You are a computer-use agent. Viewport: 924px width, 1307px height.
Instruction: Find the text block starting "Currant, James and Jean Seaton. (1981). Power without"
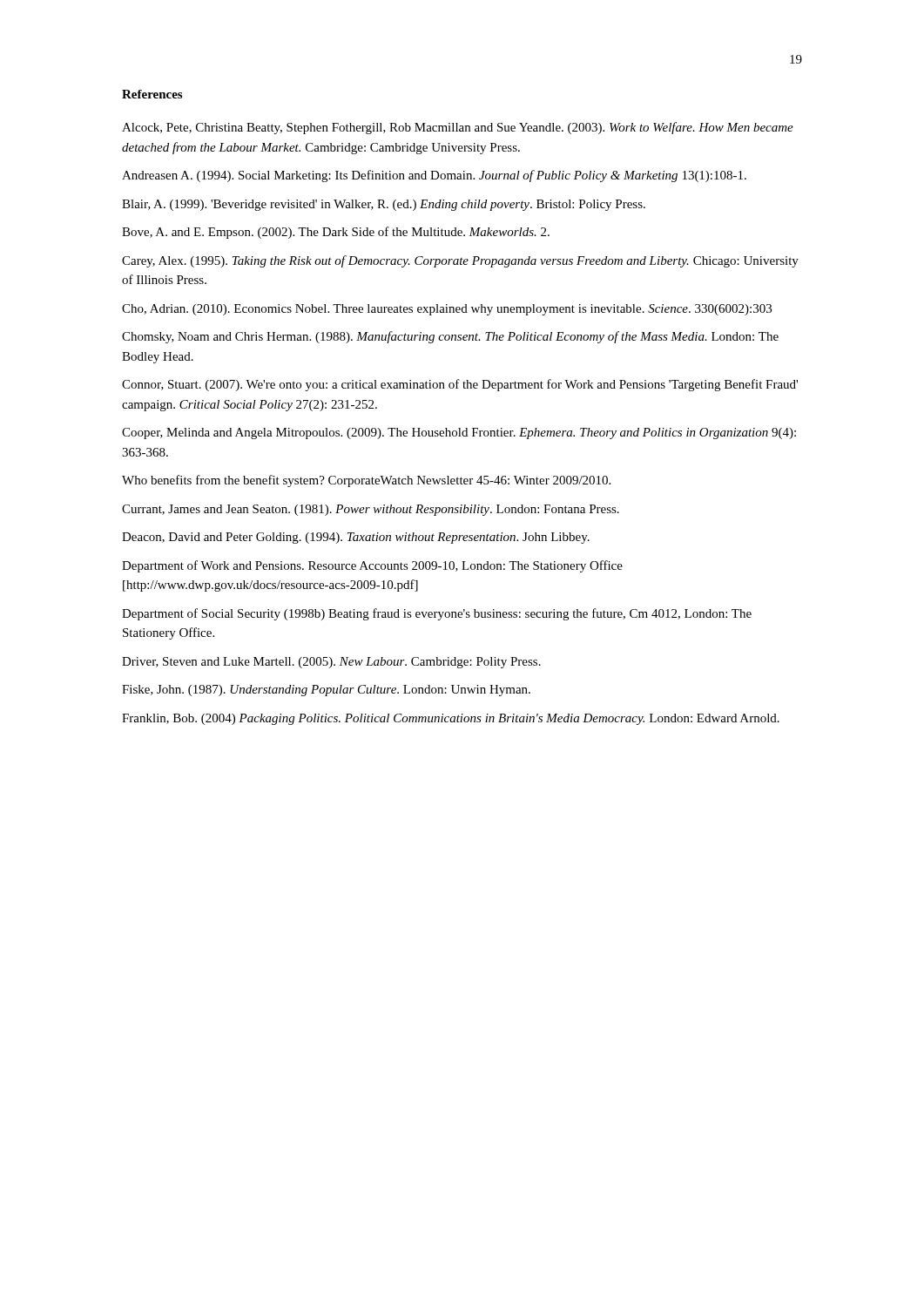pos(371,508)
